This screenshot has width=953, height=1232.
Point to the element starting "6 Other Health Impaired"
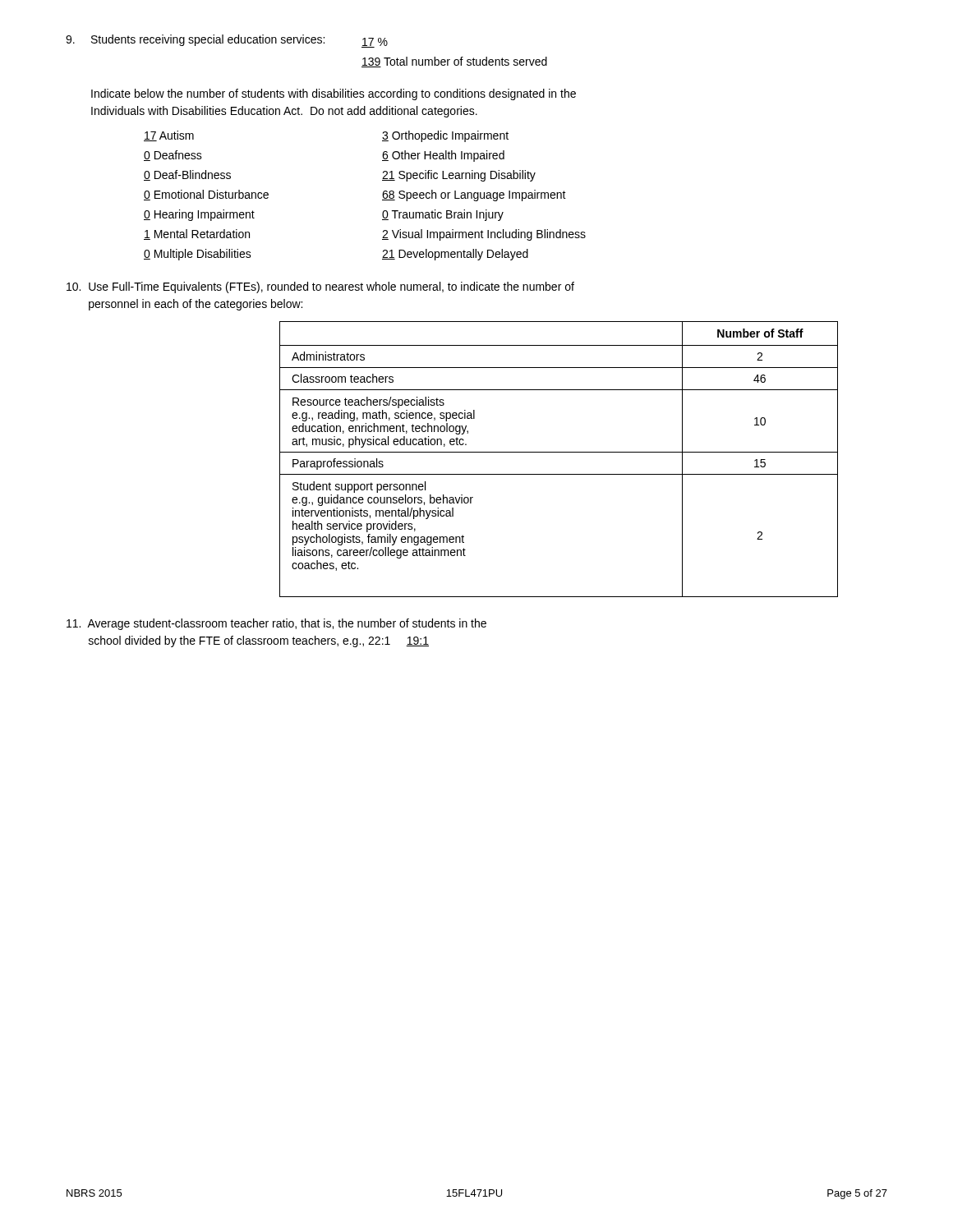point(443,155)
